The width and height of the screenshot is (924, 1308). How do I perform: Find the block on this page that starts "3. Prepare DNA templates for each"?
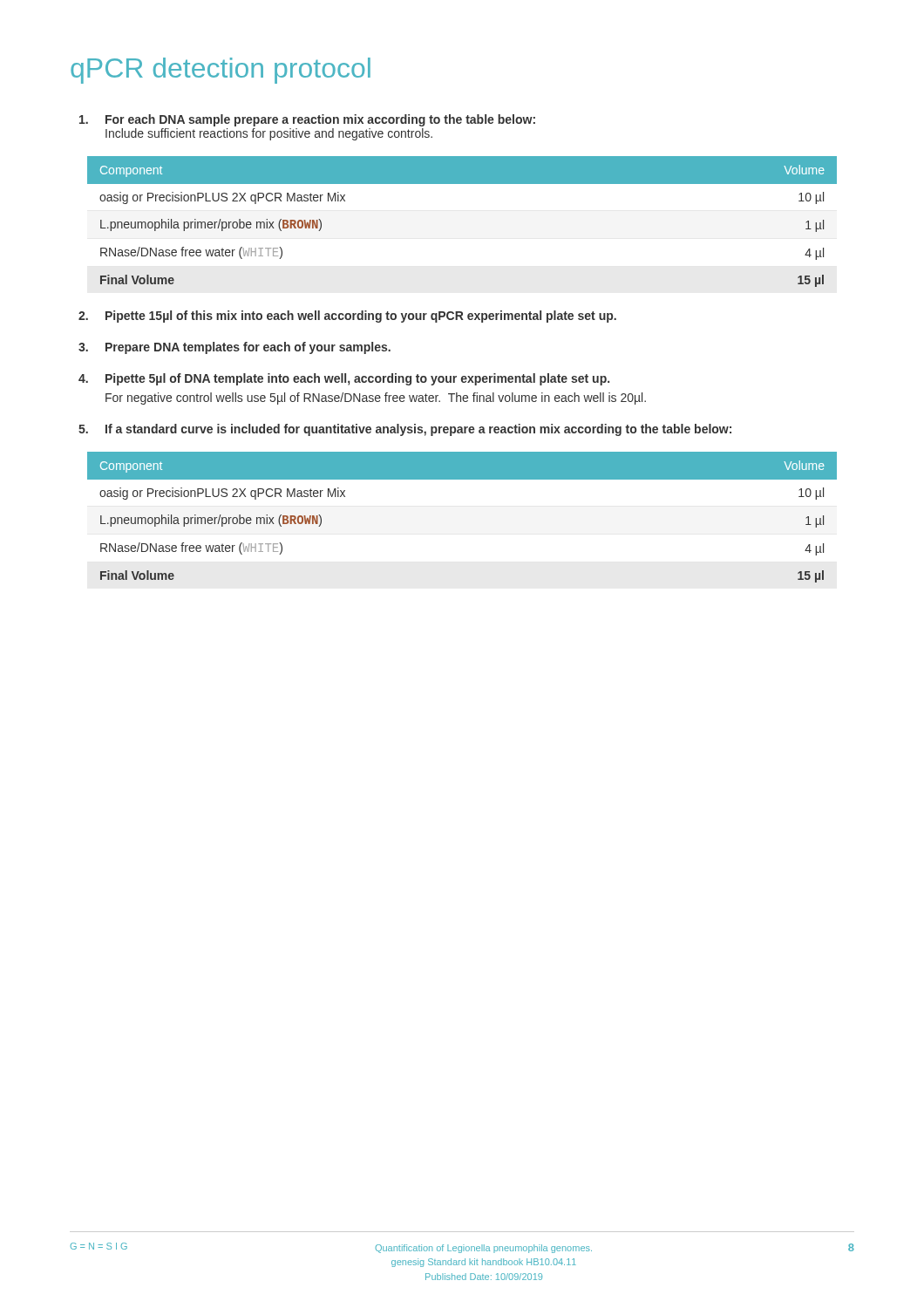tap(235, 347)
